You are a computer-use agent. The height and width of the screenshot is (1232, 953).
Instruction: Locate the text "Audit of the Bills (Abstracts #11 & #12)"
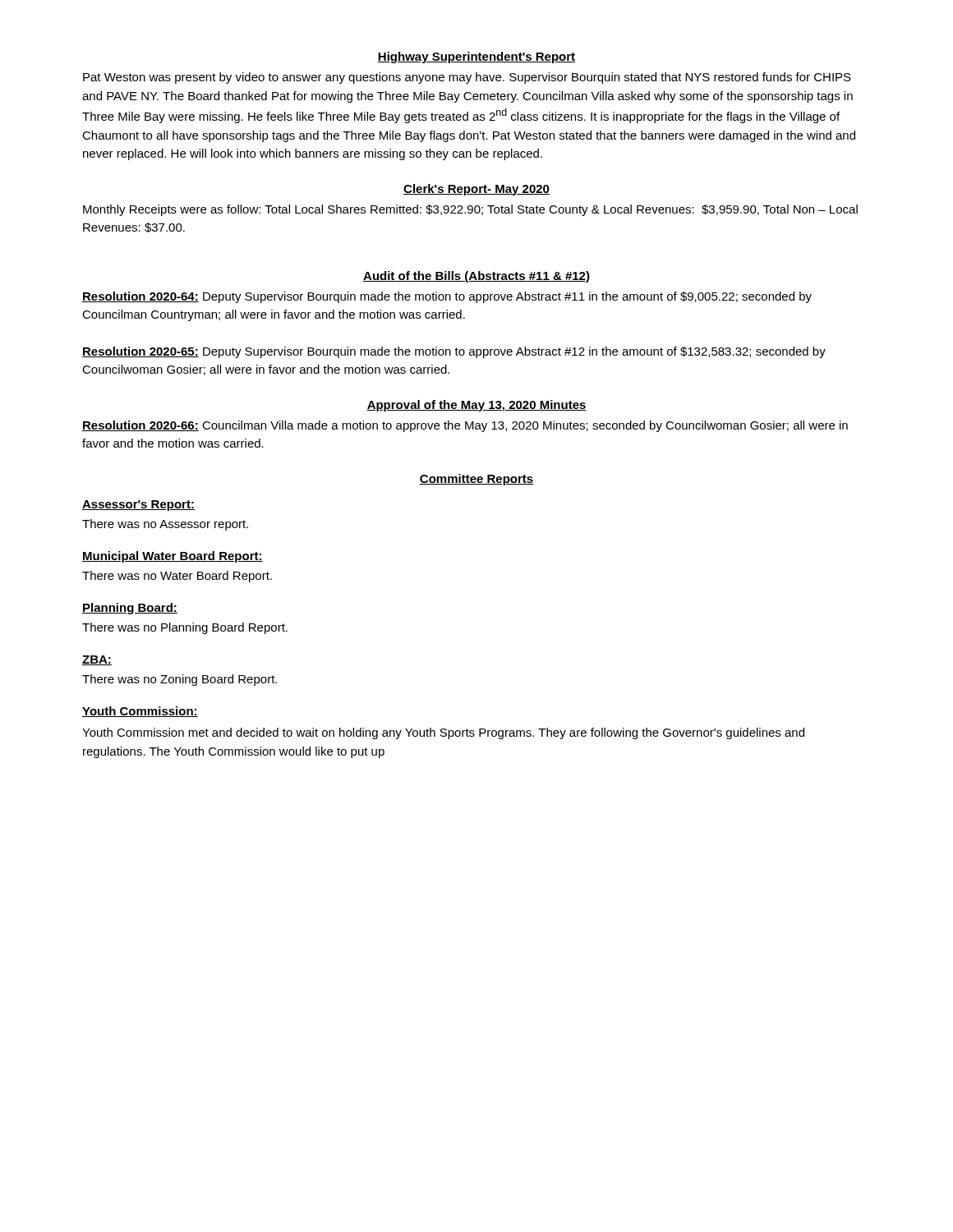(476, 275)
